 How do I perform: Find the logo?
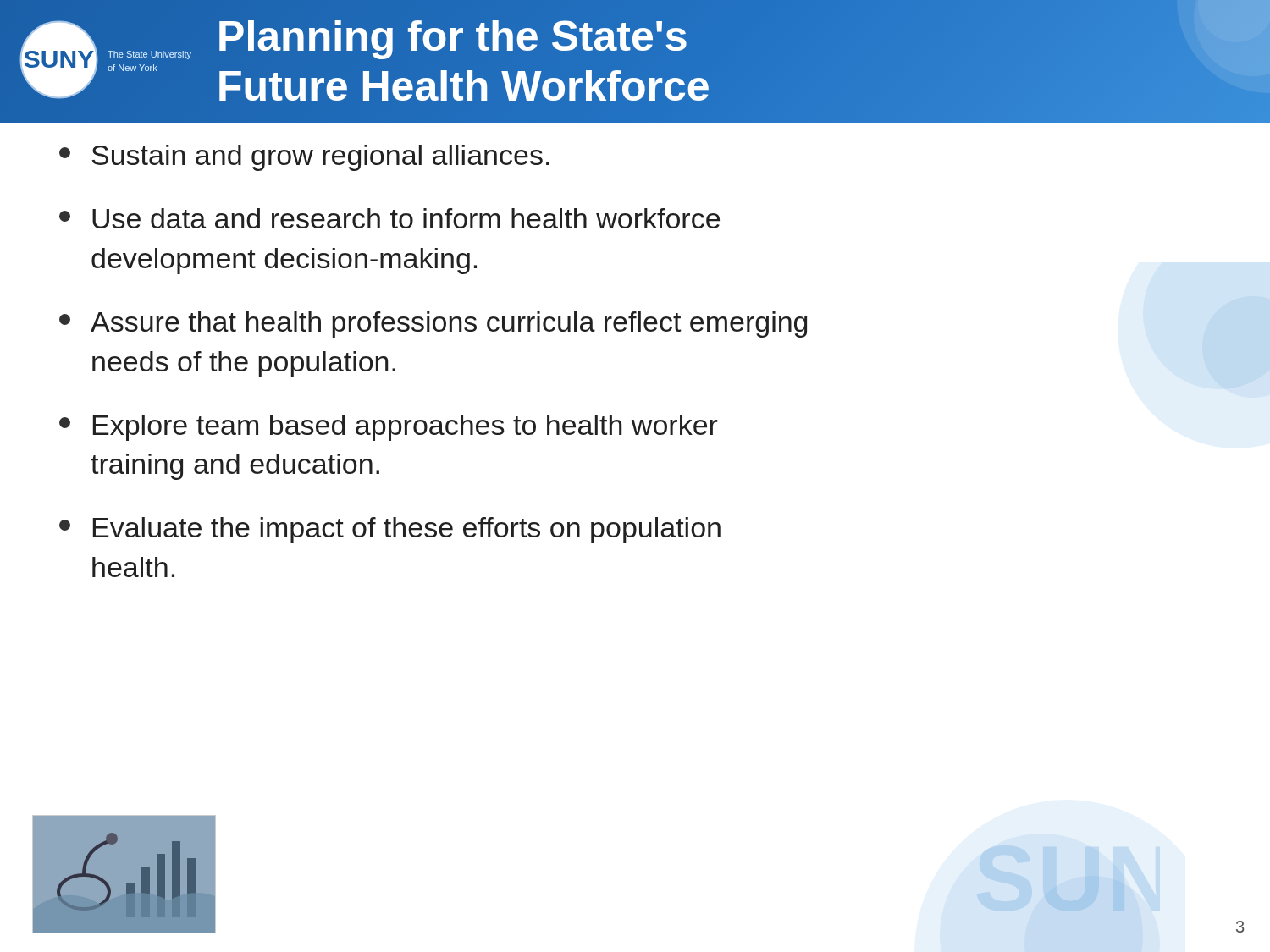(1058, 874)
